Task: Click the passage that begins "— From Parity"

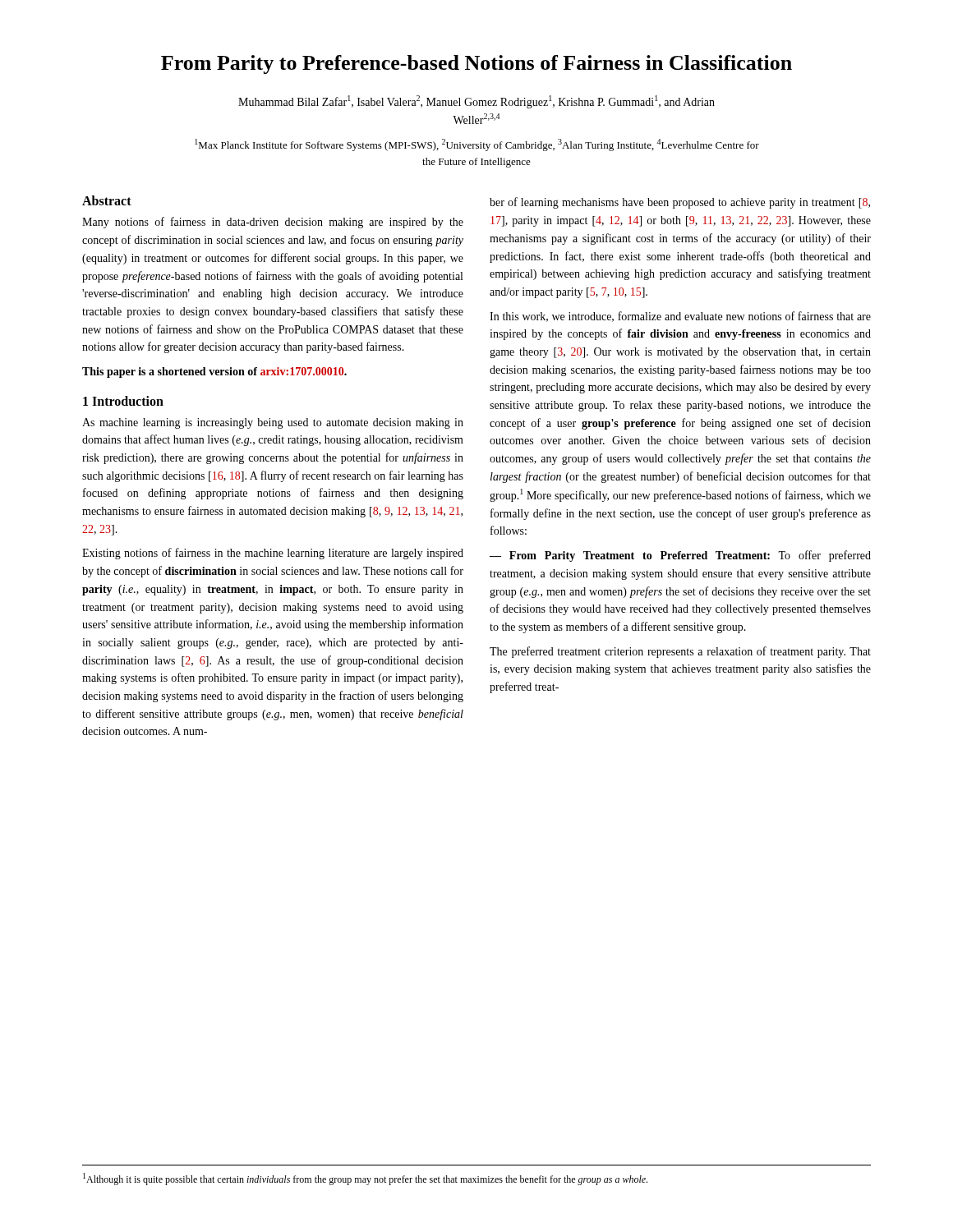Action: tap(680, 591)
